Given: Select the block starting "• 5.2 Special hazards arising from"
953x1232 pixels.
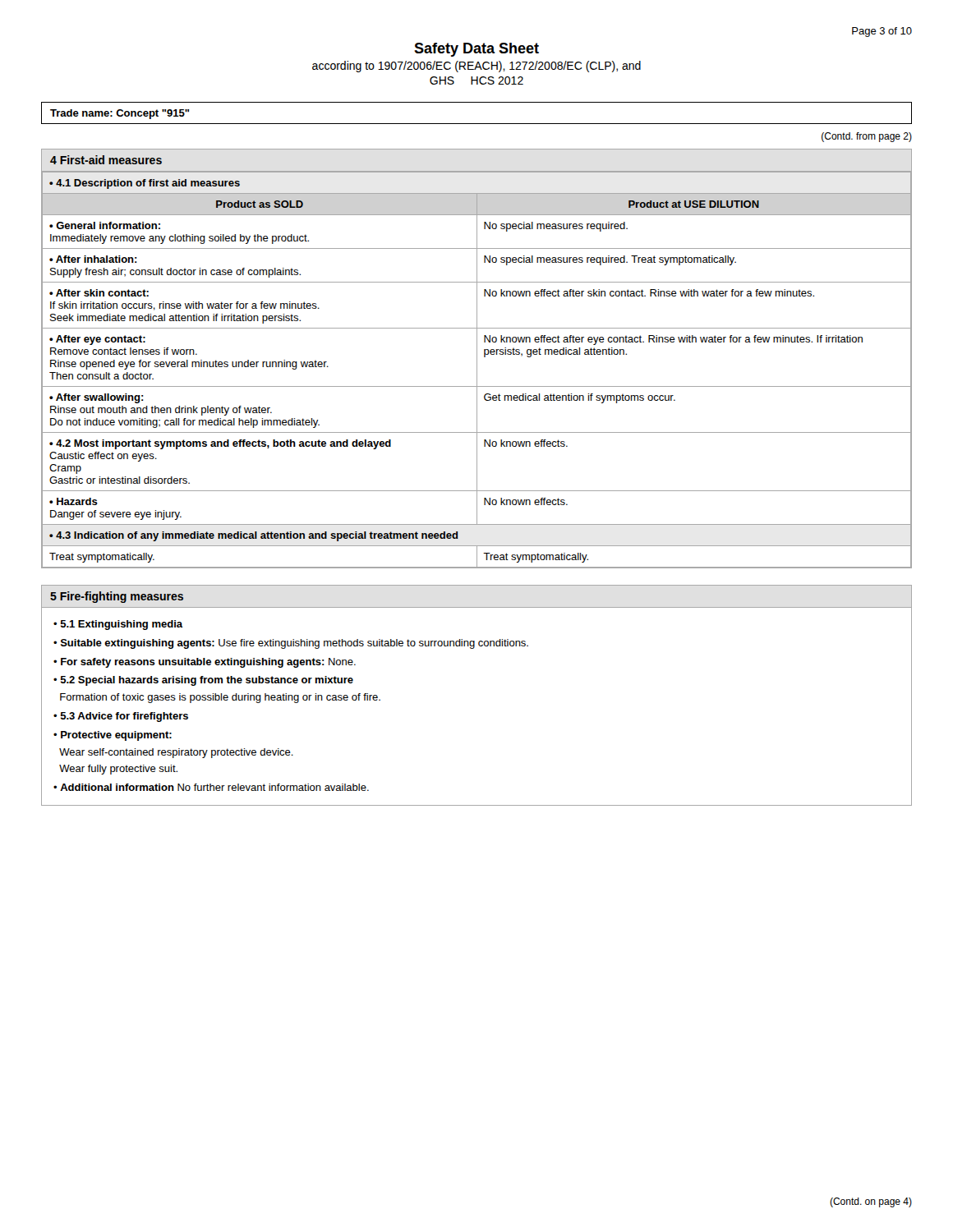Looking at the screenshot, I should (x=203, y=681).
